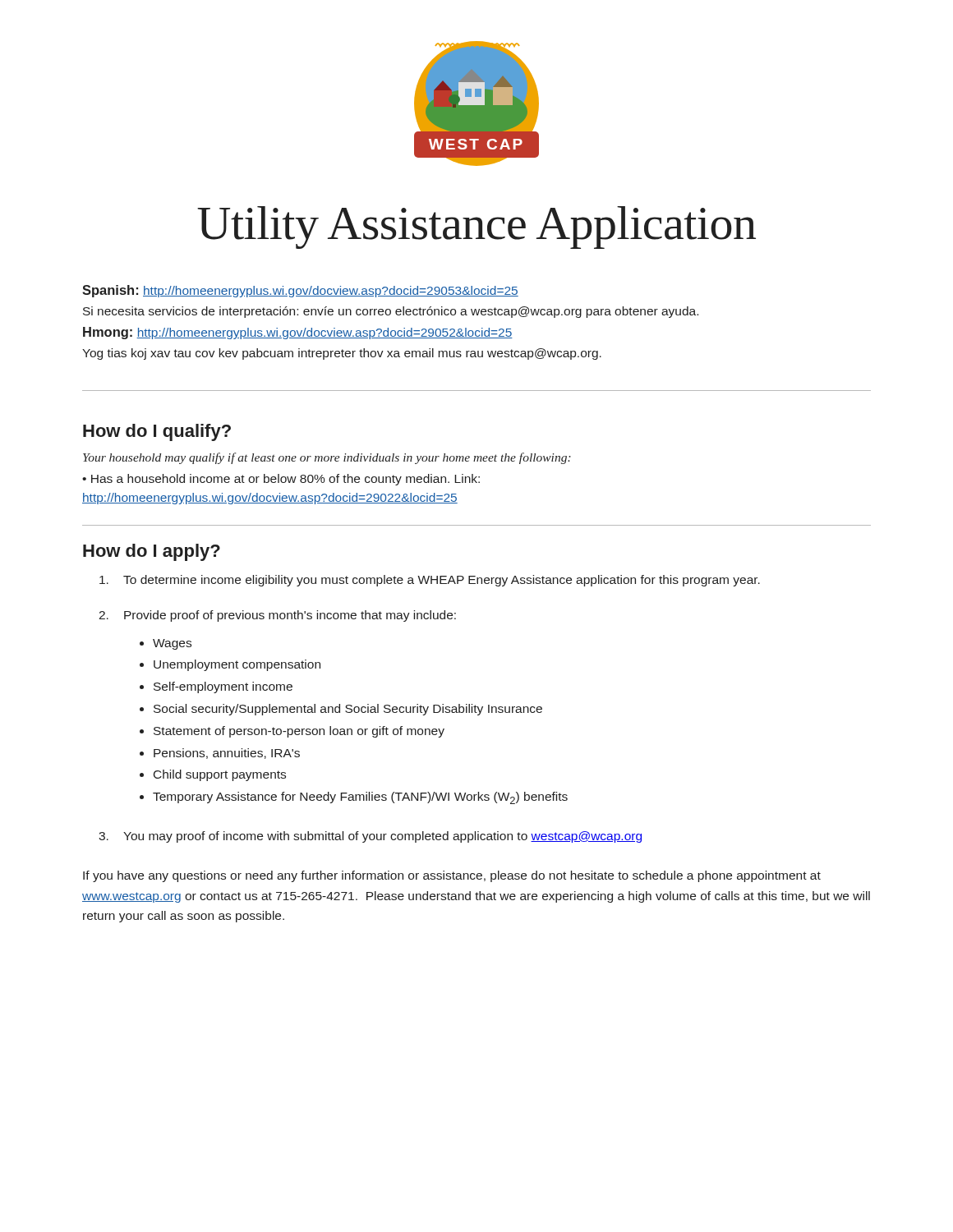Image resolution: width=953 pixels, height=1232 pixels.
Task: Find the list item that says "Statement of person-to-person loan"
Action: pos(299,730)
